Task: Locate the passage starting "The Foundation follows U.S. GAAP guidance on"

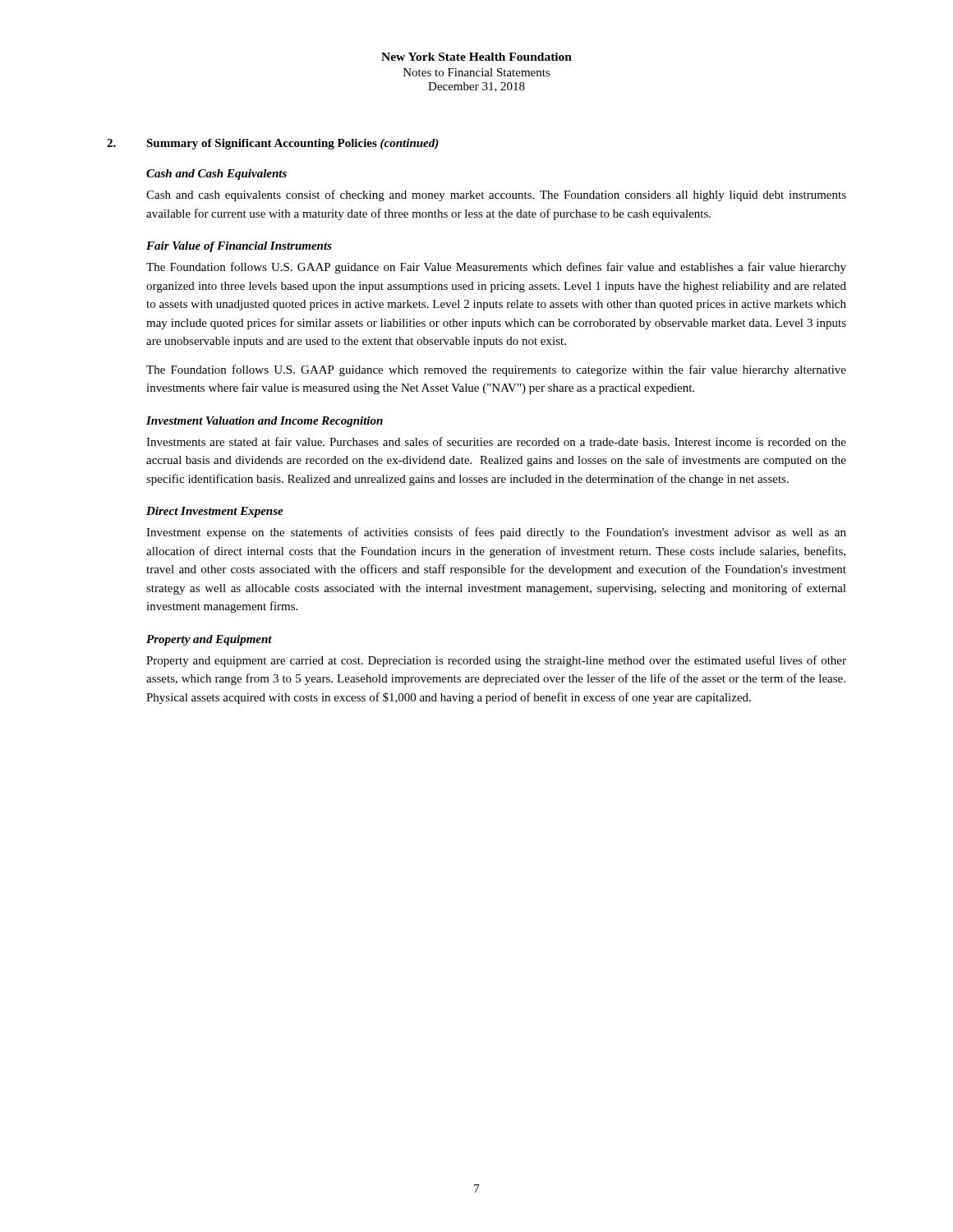Action: pyautogui.click(x=496, y=304)
